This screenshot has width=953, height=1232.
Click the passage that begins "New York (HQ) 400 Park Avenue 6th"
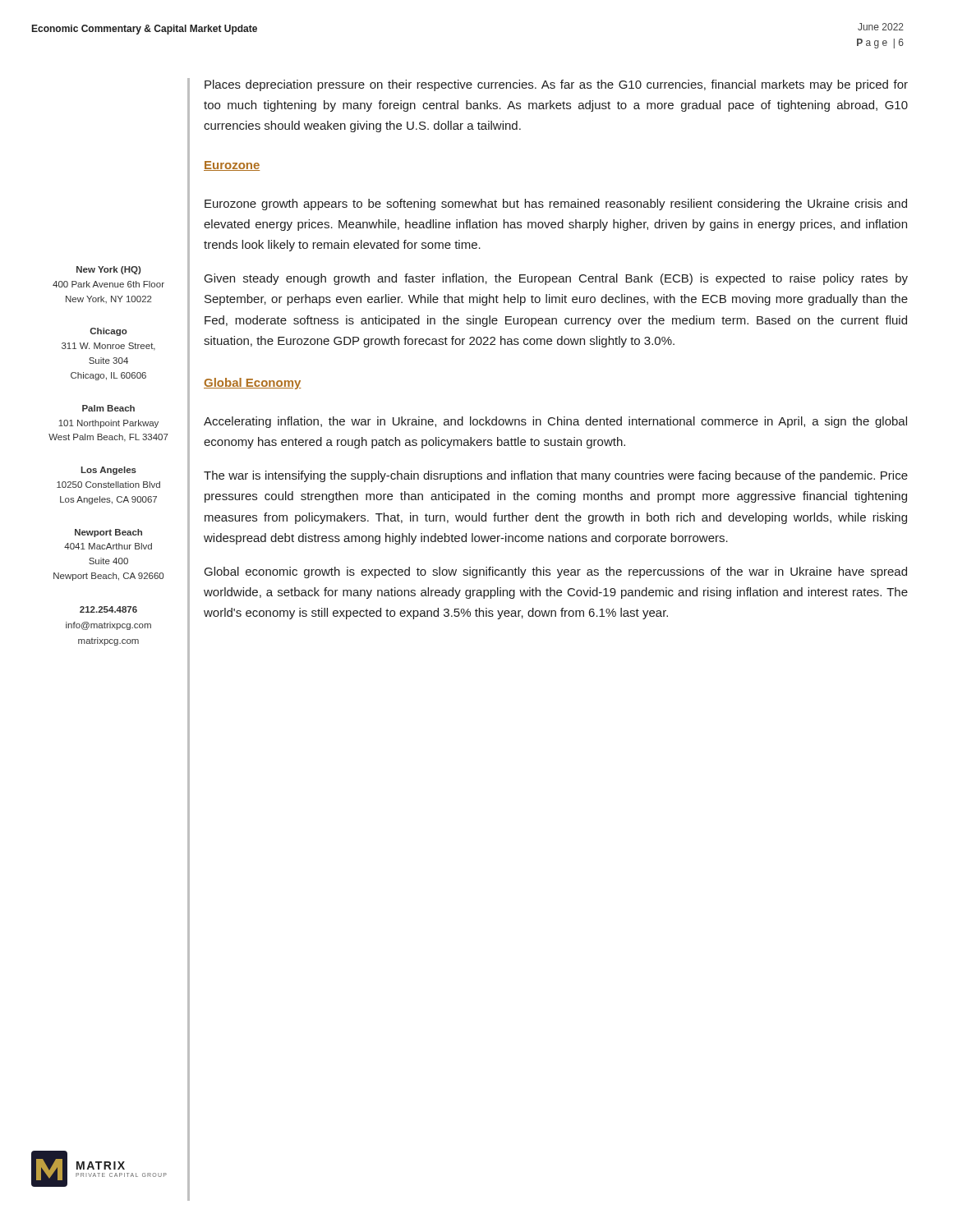[x=108, y=283]
